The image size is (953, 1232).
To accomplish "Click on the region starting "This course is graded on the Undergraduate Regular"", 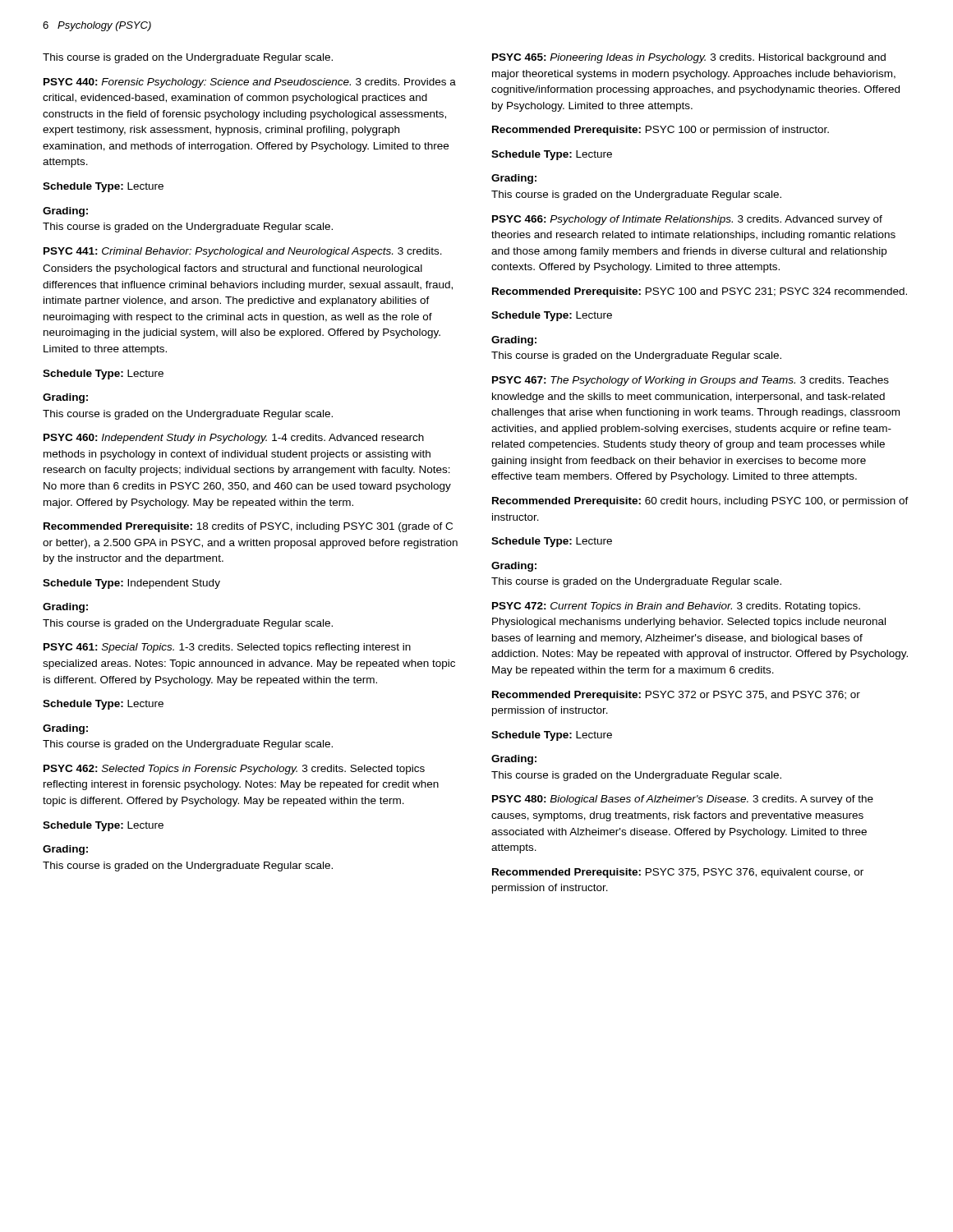I will tap(252, 57).
